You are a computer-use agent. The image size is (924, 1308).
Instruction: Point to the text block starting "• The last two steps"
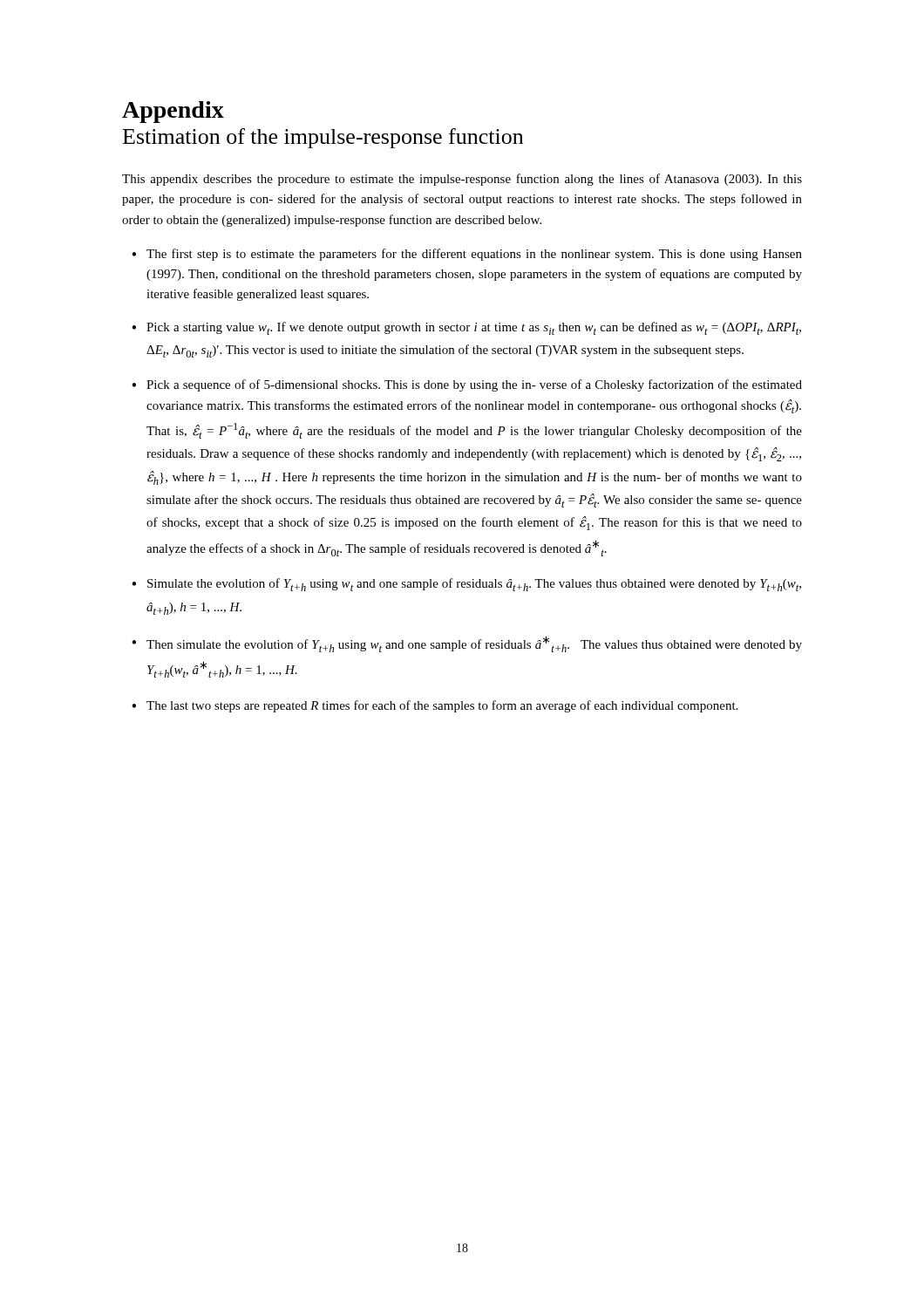point(462,707)
